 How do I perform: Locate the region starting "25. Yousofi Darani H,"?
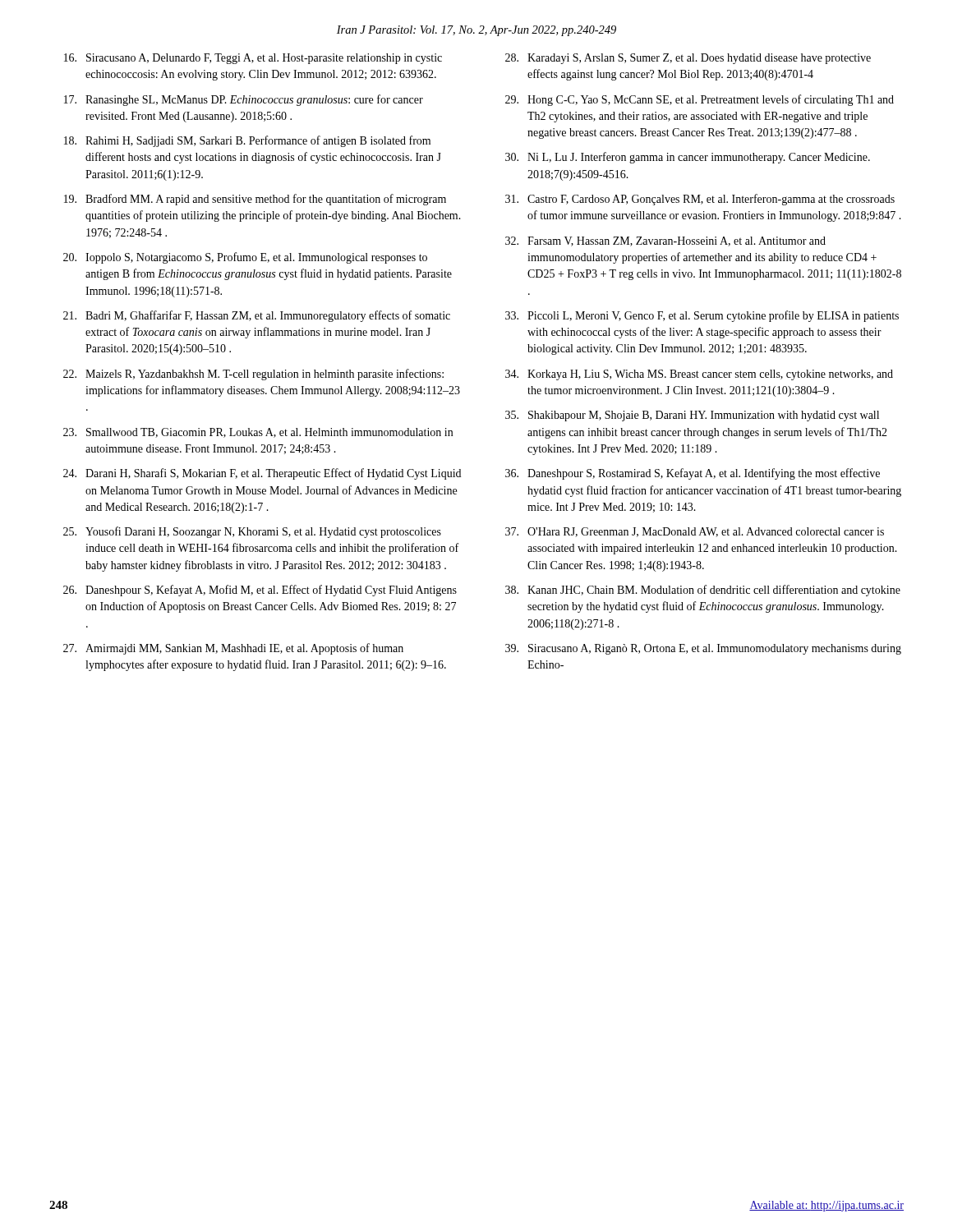click(x=255, y=549)
